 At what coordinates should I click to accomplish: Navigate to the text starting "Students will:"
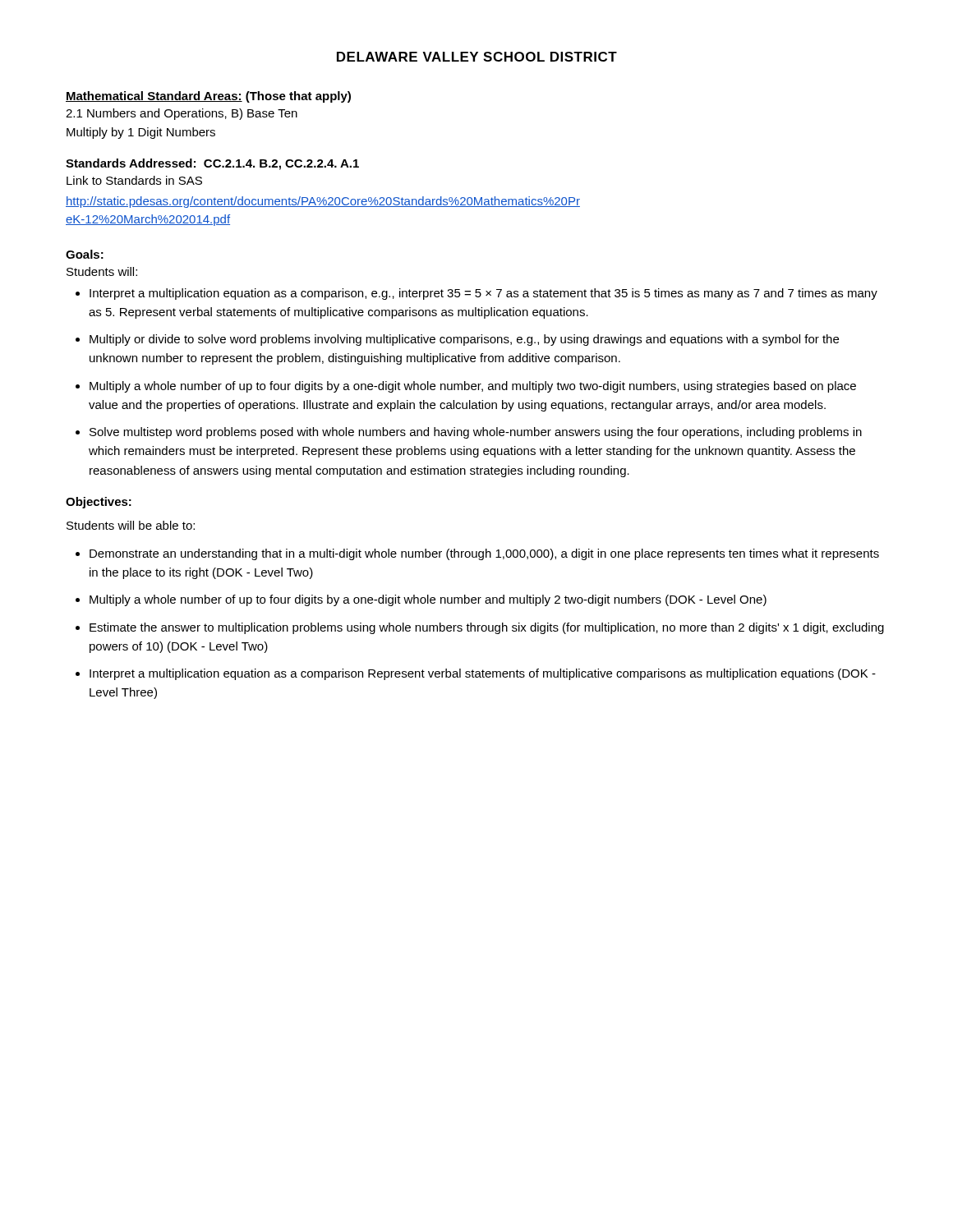tap(102, 271)
